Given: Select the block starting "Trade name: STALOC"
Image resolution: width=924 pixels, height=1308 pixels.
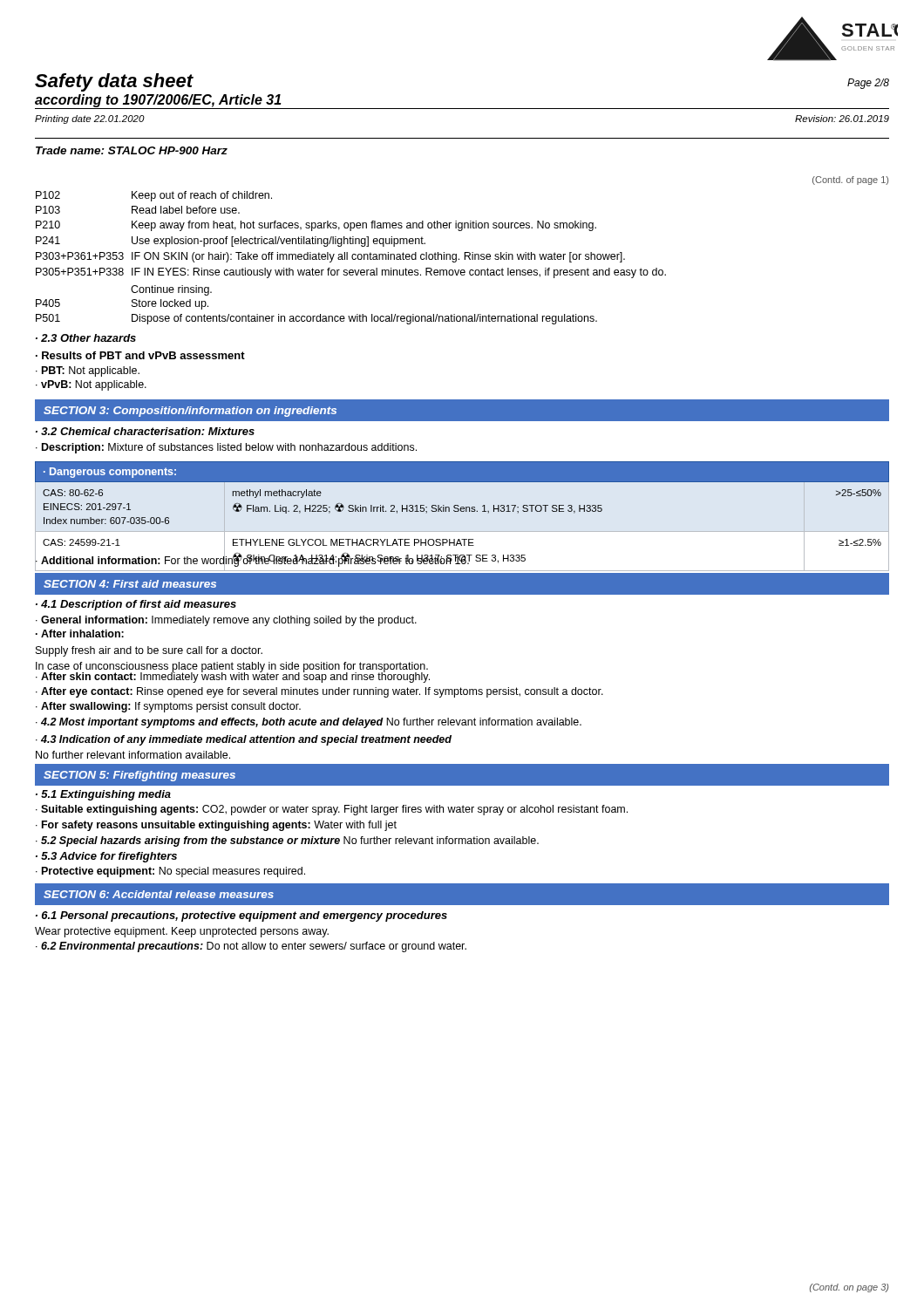Looking at the screenshot, I should [x=131, y=150].
